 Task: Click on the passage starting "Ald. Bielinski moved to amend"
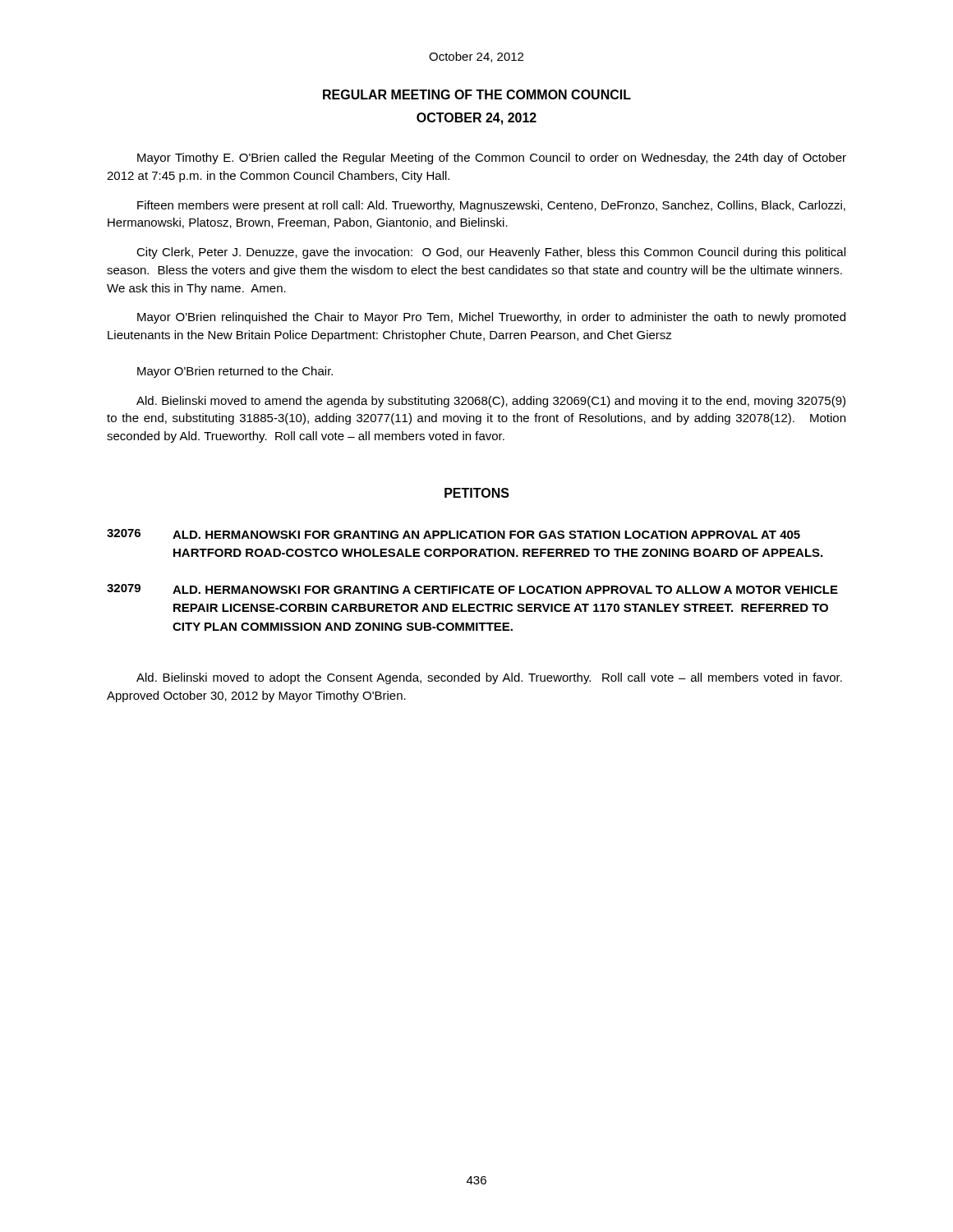[476, 418]
